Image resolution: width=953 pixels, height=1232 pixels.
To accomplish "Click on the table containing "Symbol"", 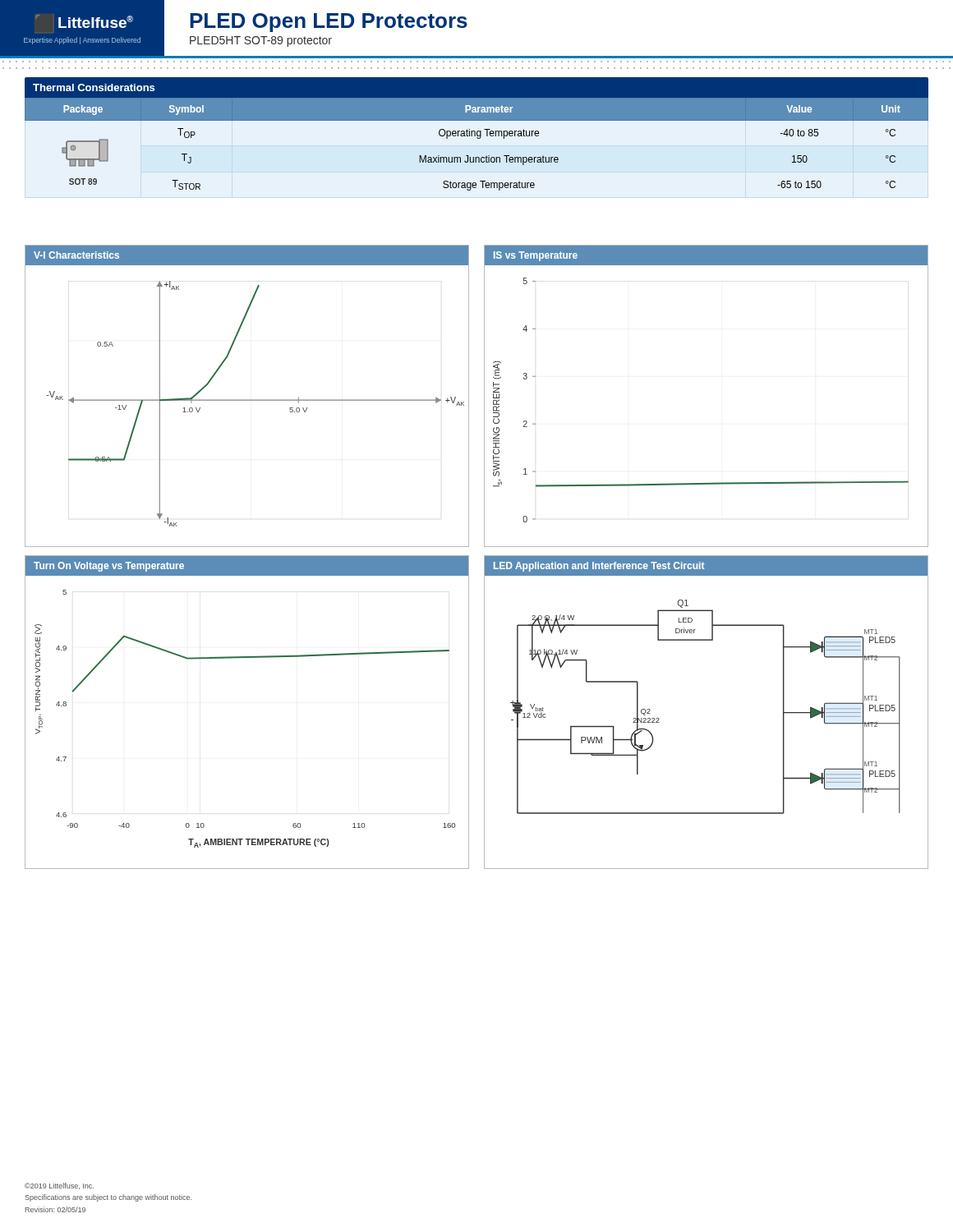I will (476, 138).
